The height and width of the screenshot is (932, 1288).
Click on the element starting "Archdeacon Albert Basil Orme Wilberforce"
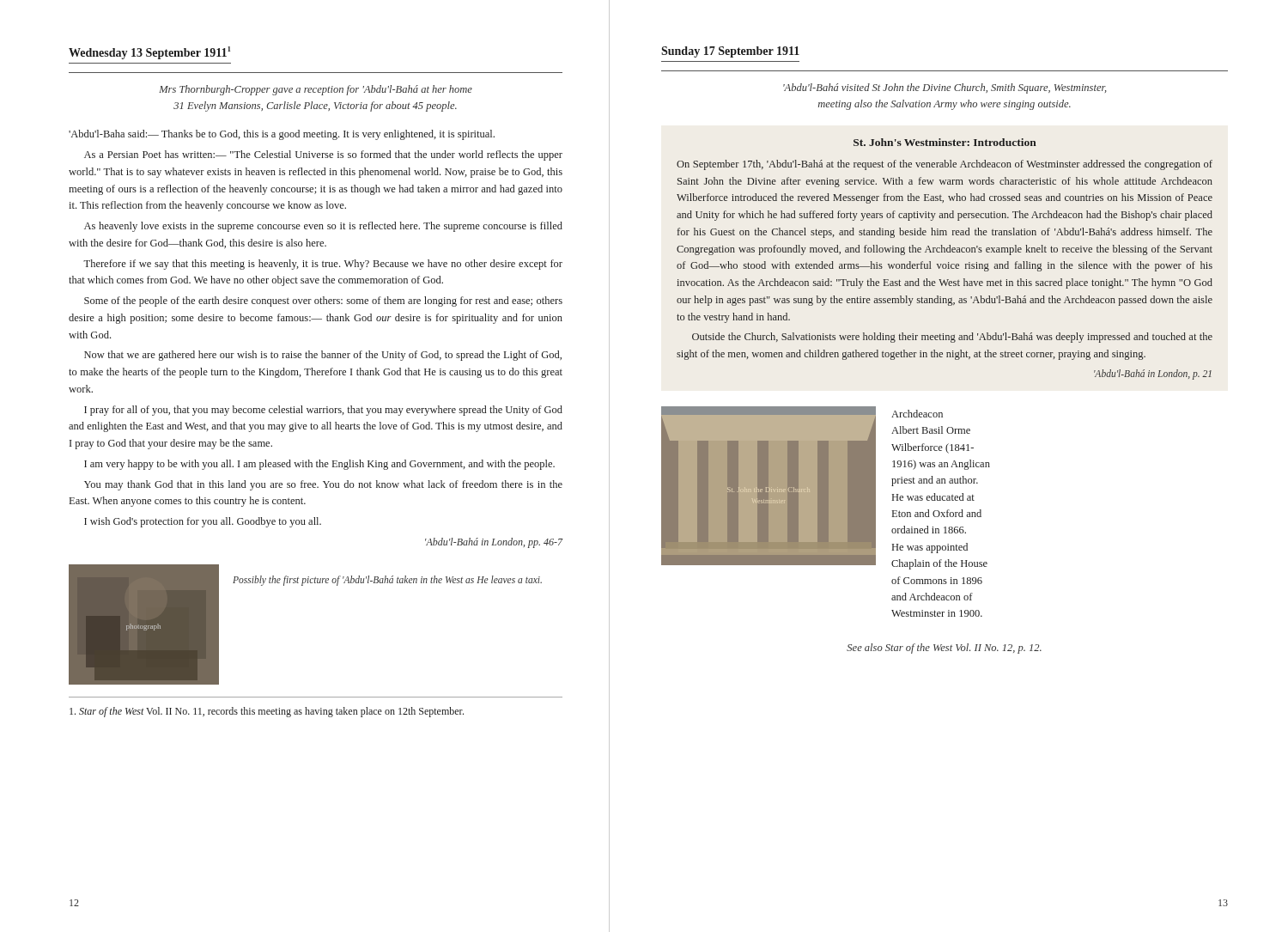click(941, 514)
